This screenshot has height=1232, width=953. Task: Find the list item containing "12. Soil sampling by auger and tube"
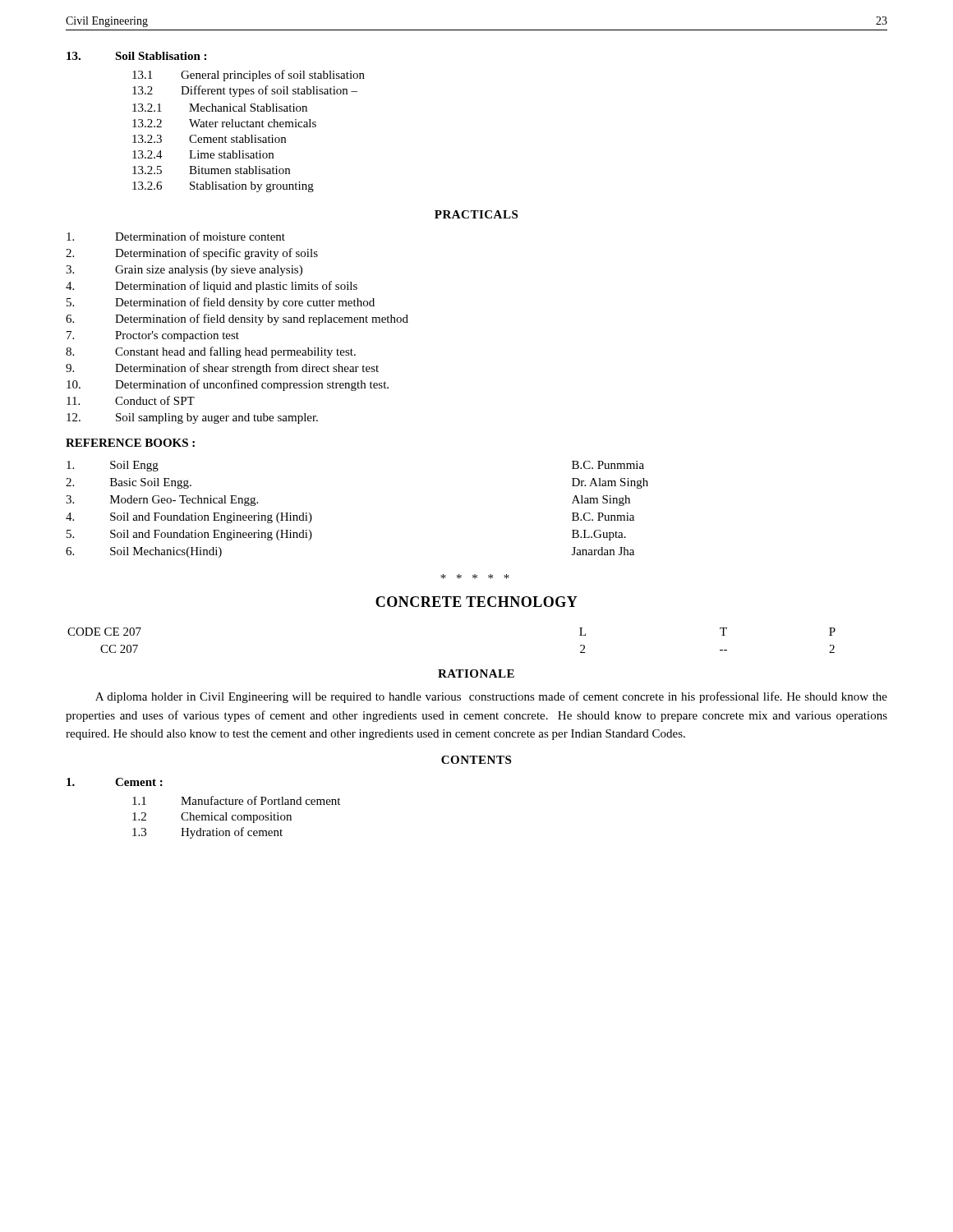pyautogui.click(x=192, y=418)
